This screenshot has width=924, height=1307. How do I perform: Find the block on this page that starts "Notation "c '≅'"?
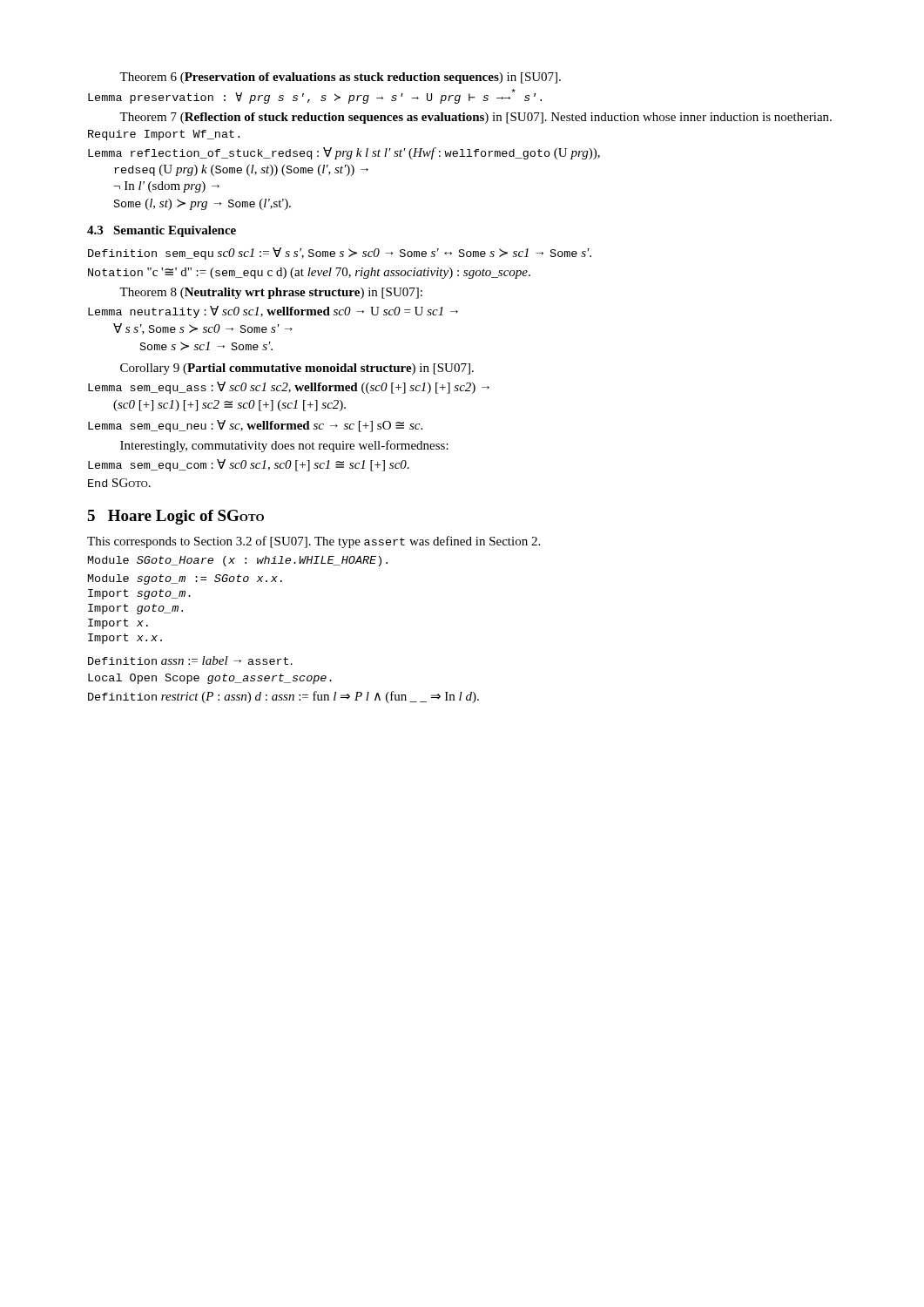(309, 272)
